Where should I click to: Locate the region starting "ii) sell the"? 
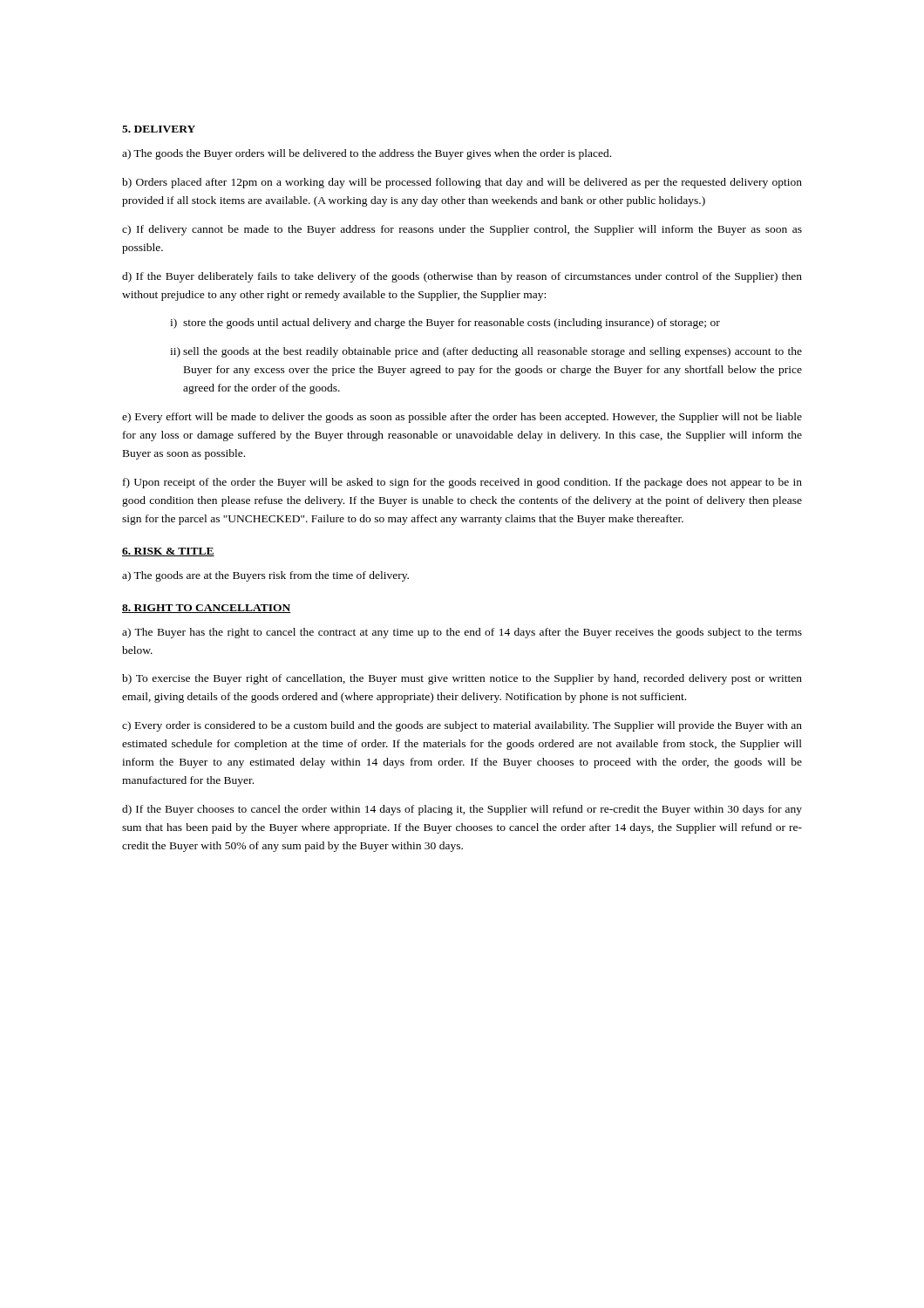pyautogui.click(x=462, y=370)
